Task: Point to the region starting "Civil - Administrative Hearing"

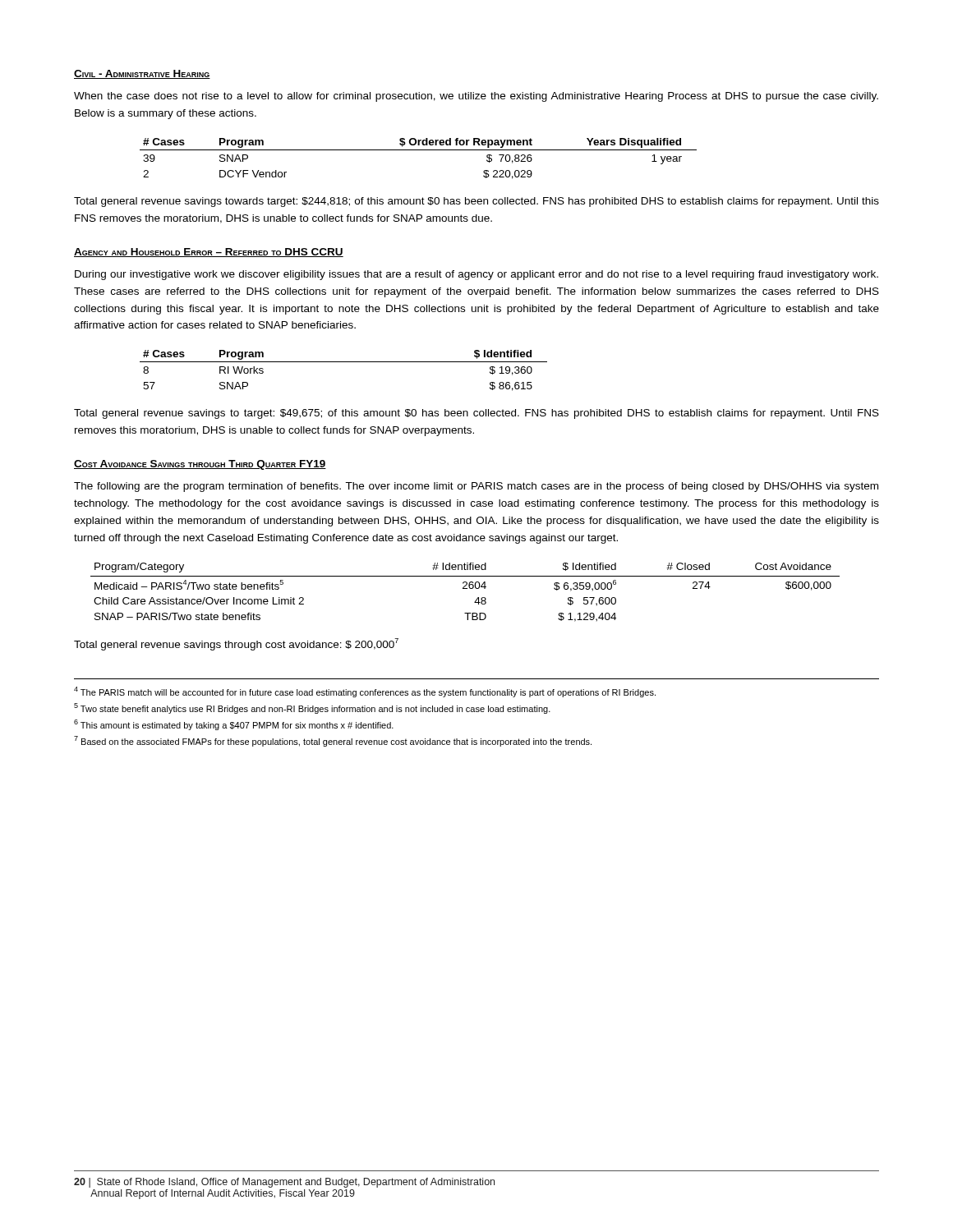Action: [142, 74]
